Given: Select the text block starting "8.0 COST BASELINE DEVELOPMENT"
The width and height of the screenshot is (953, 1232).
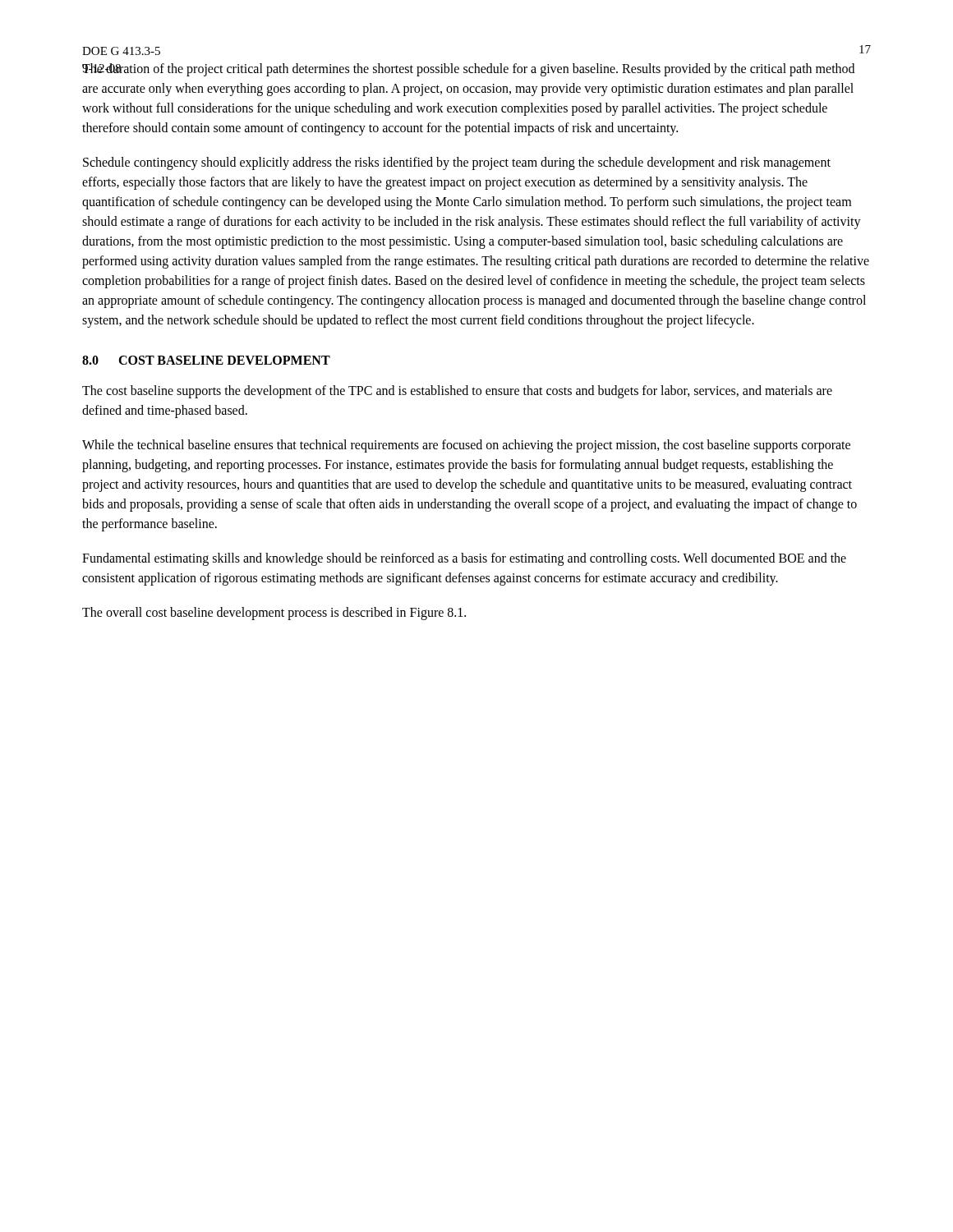Looking at the screenshot, I should pos(206,361).
